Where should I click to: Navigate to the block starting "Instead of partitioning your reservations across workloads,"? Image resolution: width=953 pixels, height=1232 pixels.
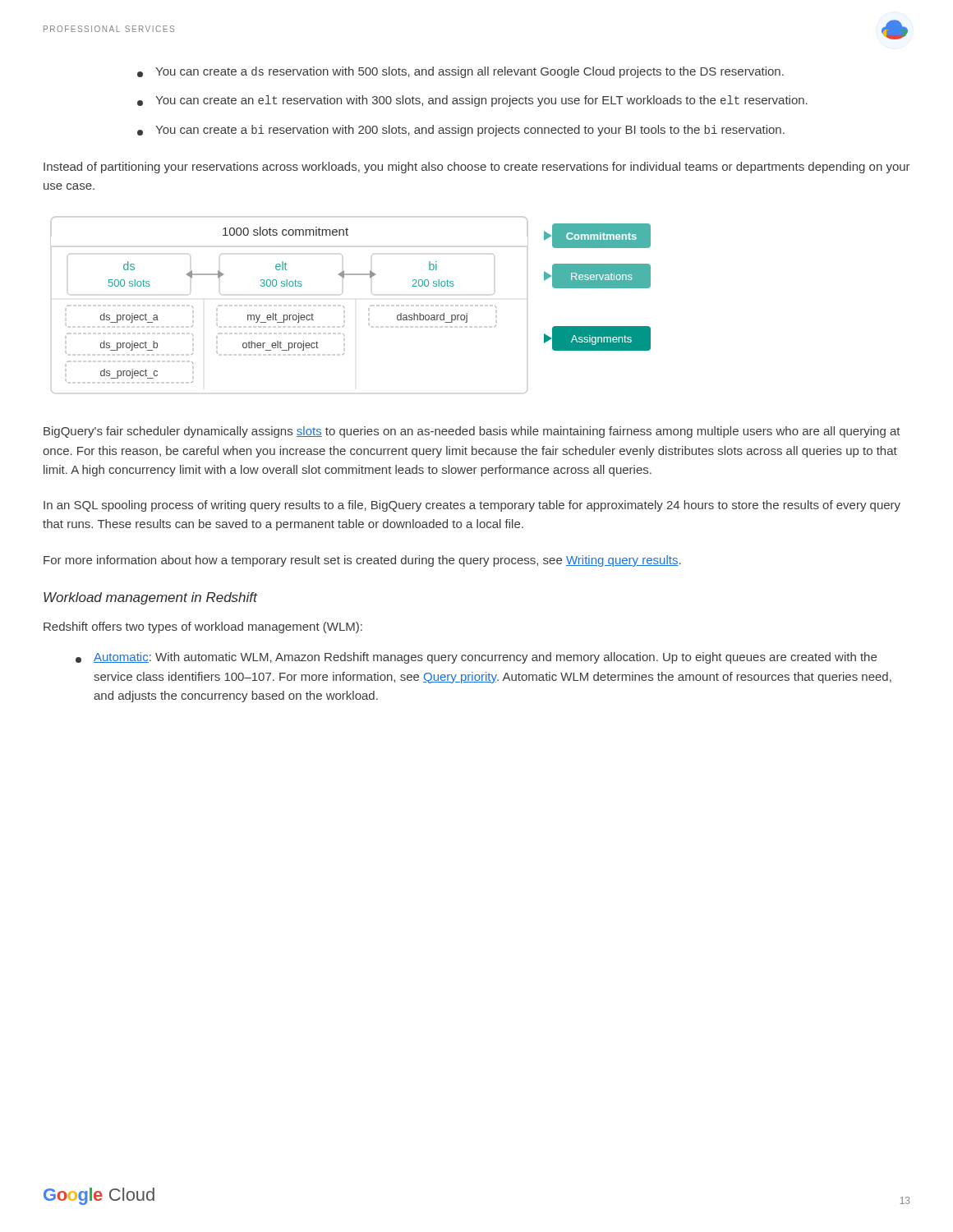coord(476,176)
